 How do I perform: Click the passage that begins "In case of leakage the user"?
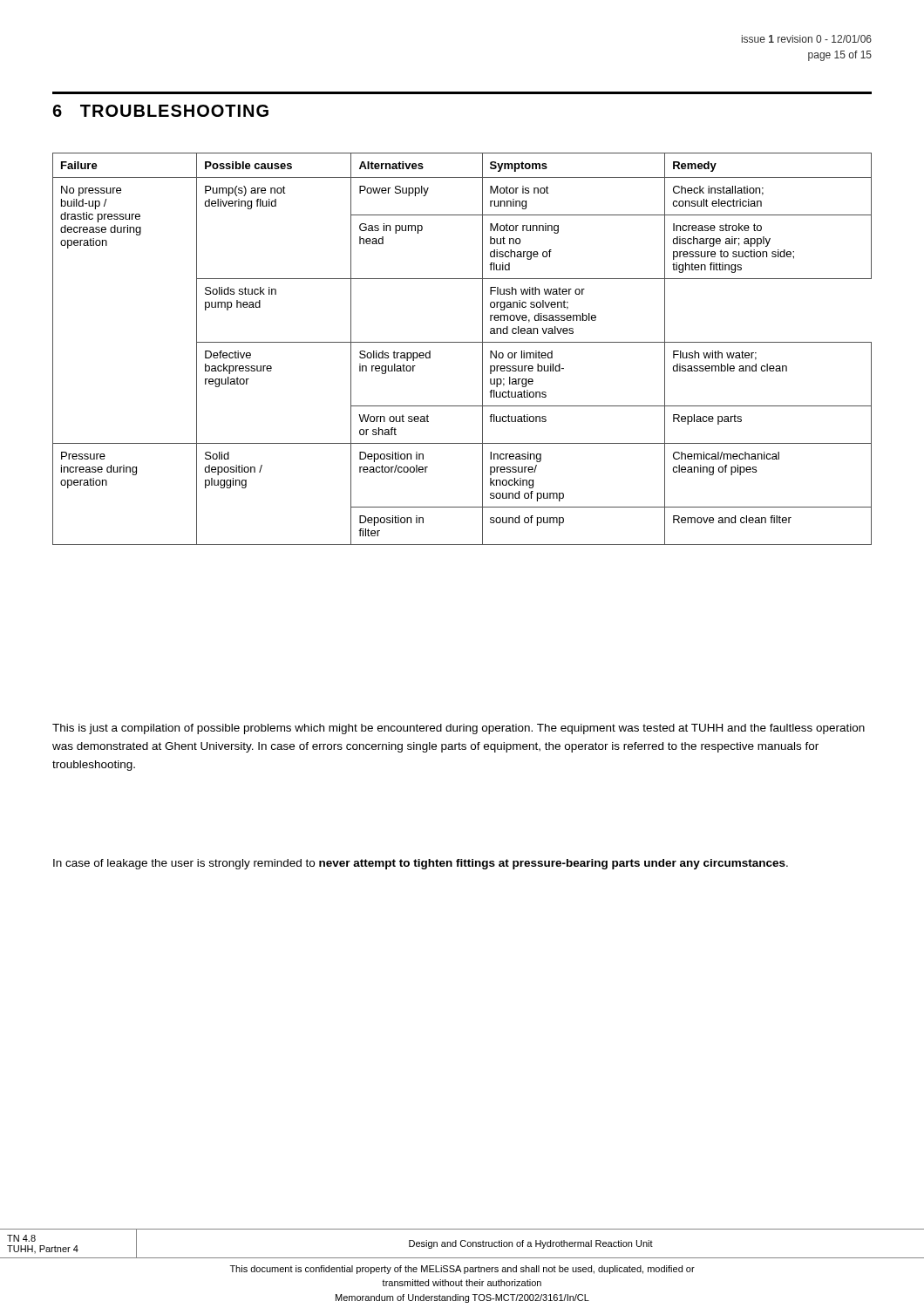click(x=421, y=863)
